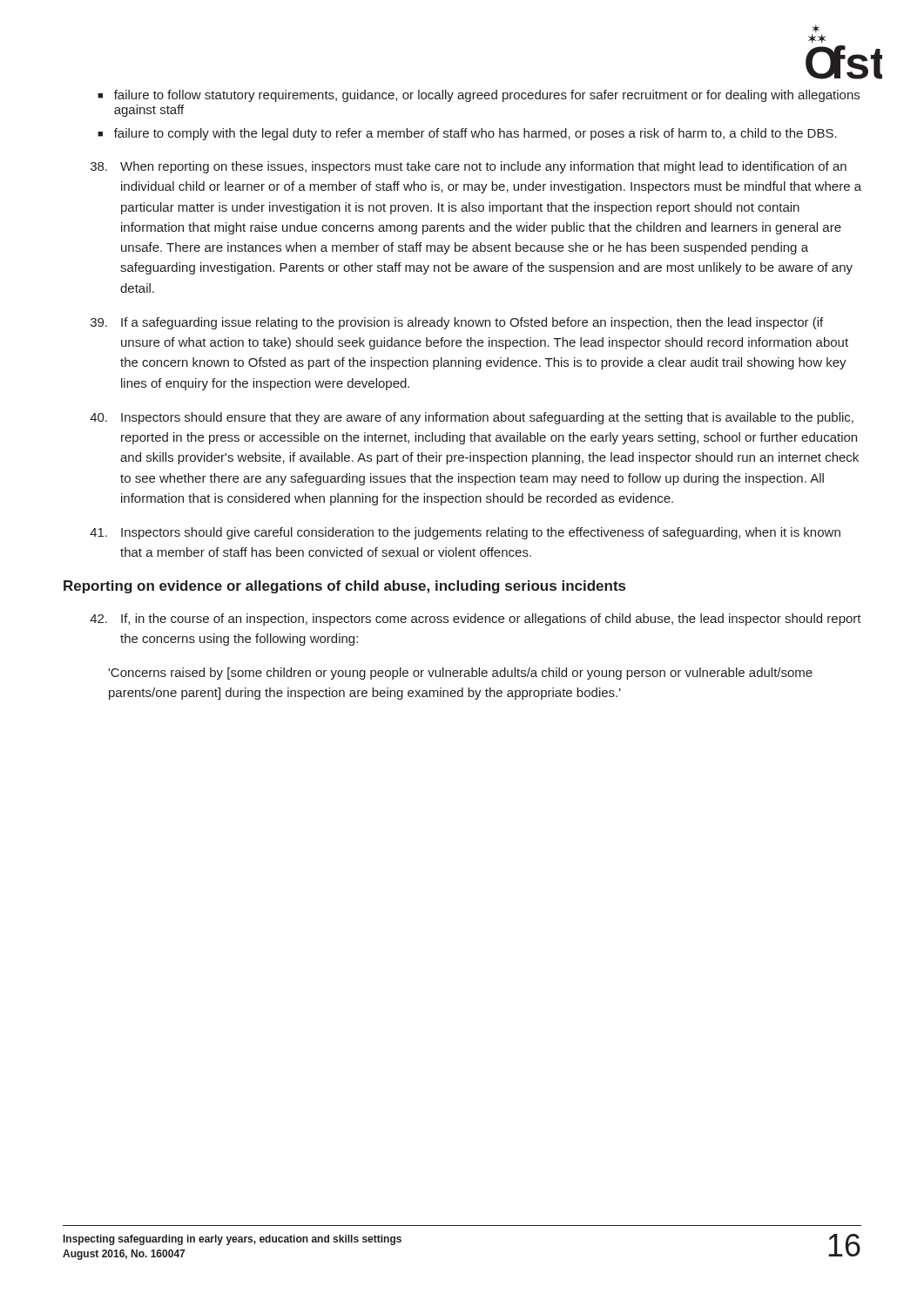Where is the passage that starts "If a safeguarding"?
The image size is (924, 1307).
[x=462, y=352]
